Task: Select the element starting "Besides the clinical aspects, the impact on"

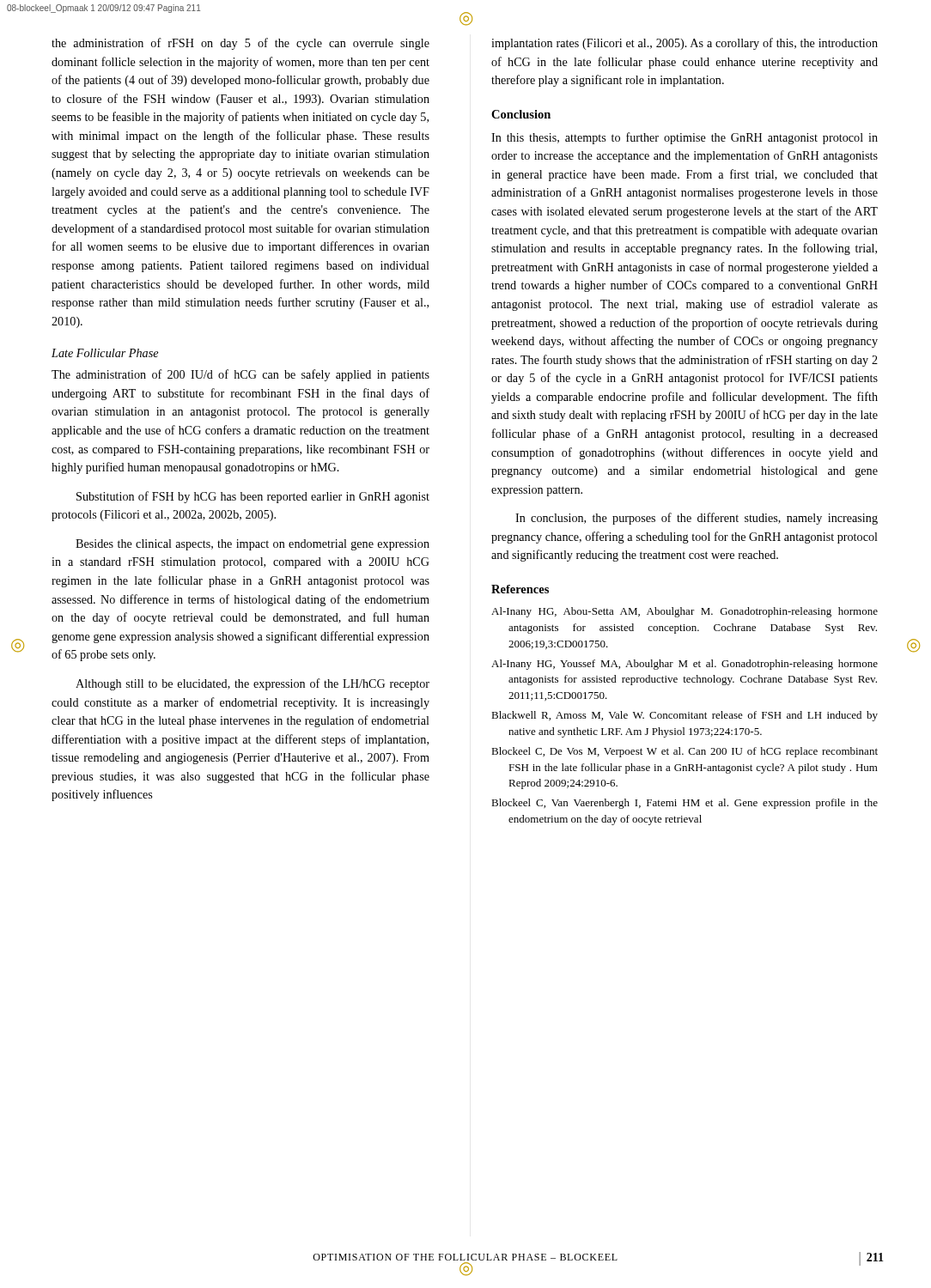Action: point(241,599)
